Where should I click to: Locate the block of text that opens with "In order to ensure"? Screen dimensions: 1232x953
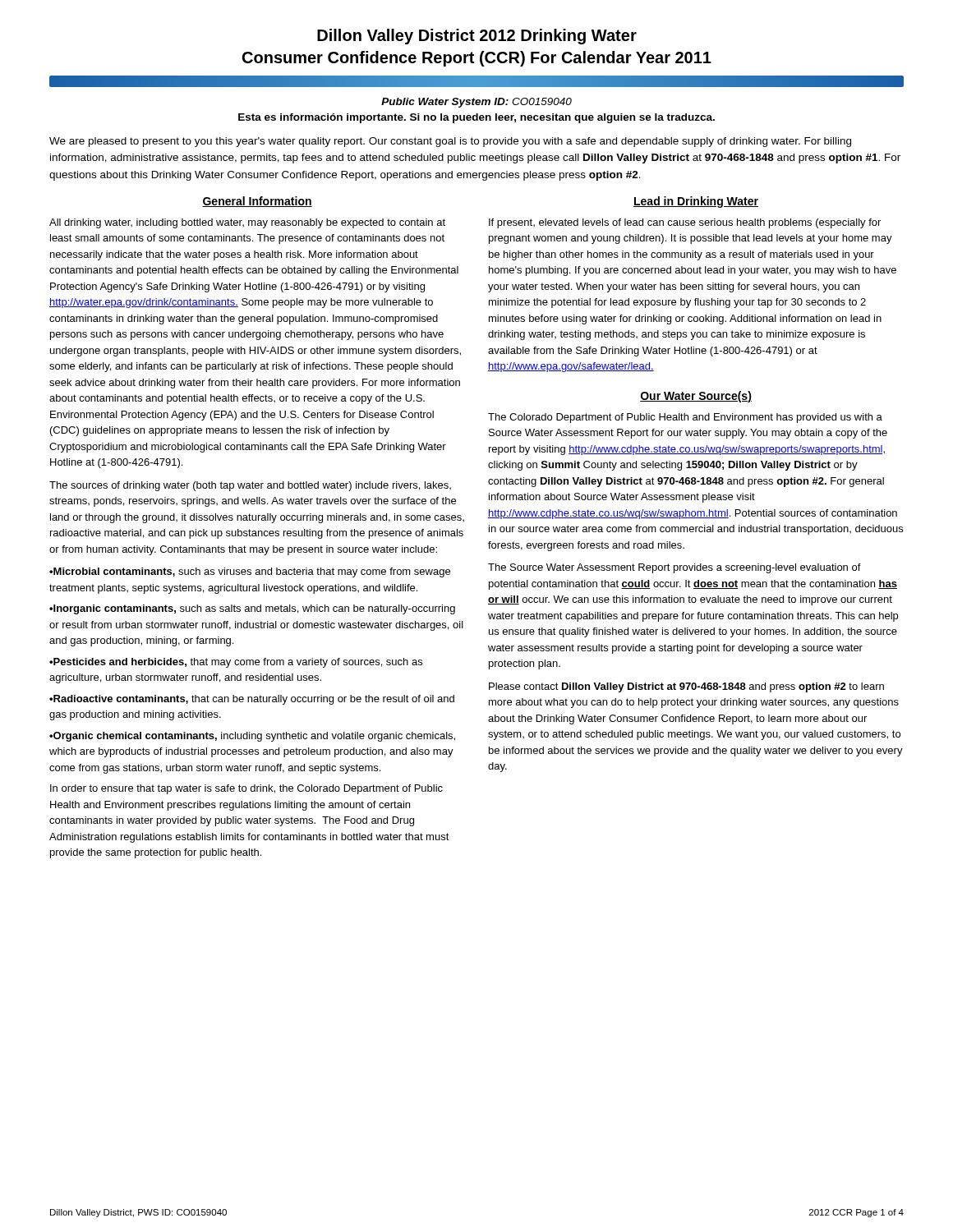(x=249, y=820)
